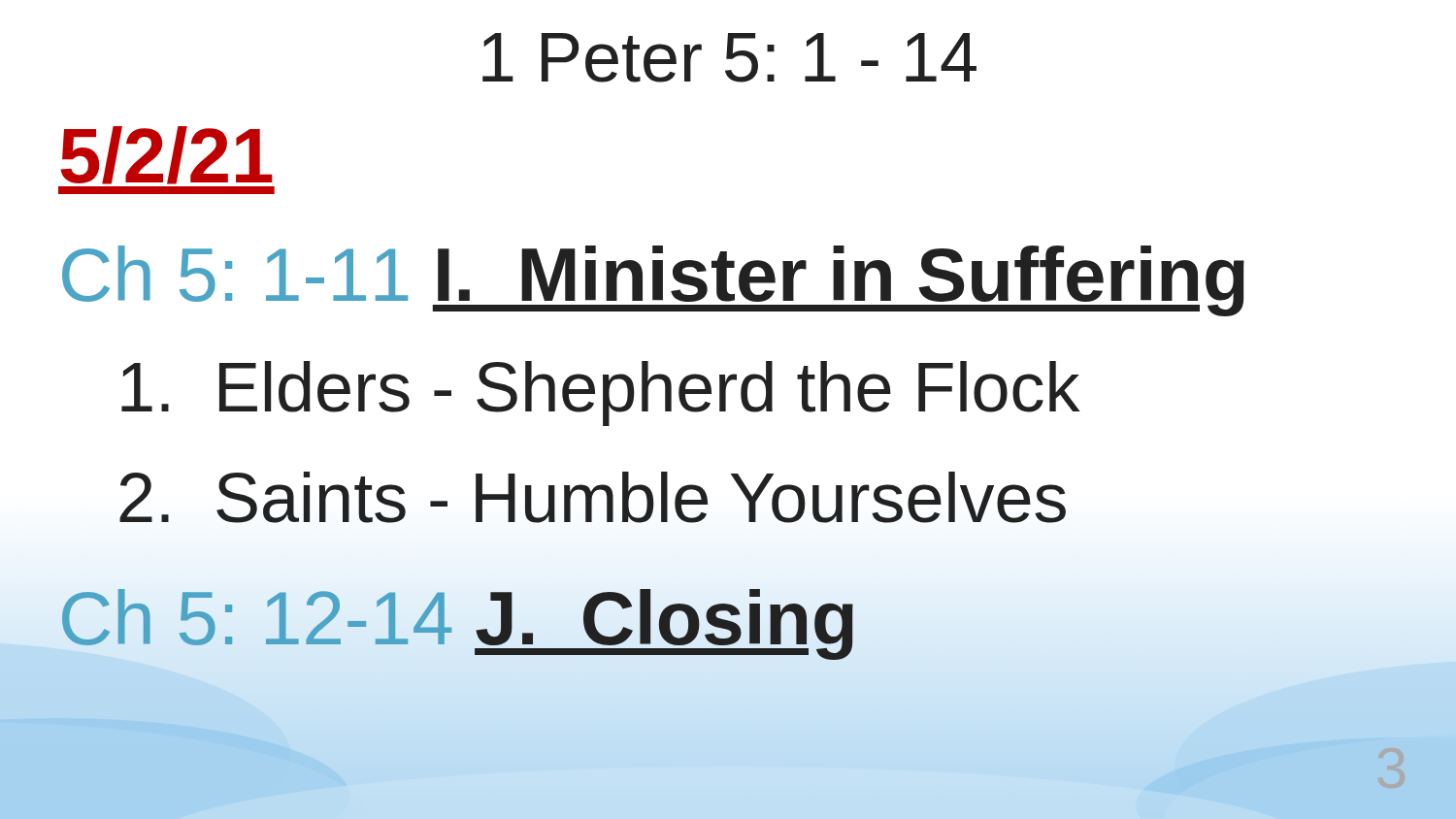Select the list item that reads "2. Saints - Humble Yourselves"
Image resolution: width=1456 pixels, height=819 pixels.
coord(592,498)
